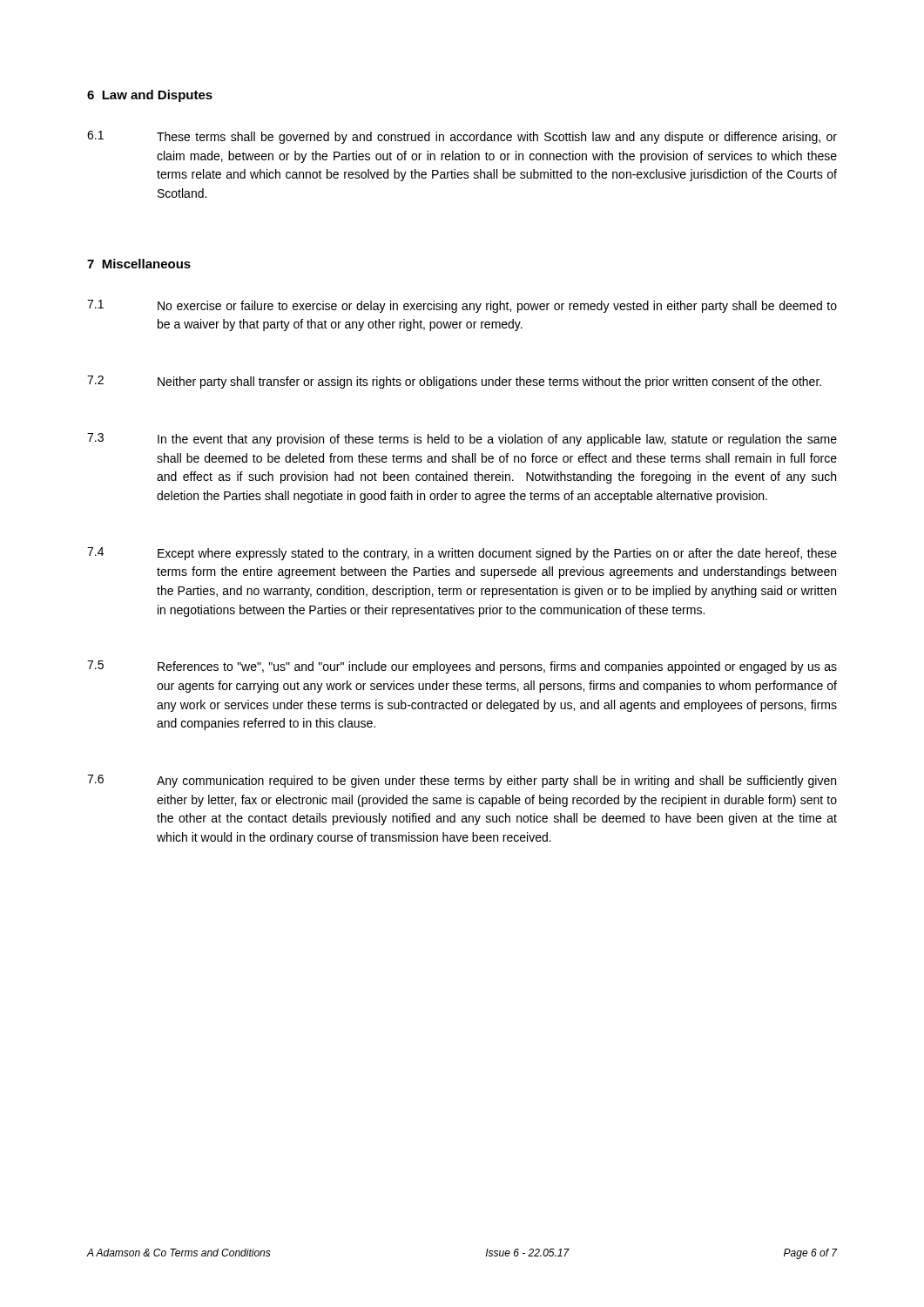
Task: Point to the region starting "7.4 Except where expressly stated to the contrary,"
Action: tap(462, 582)
